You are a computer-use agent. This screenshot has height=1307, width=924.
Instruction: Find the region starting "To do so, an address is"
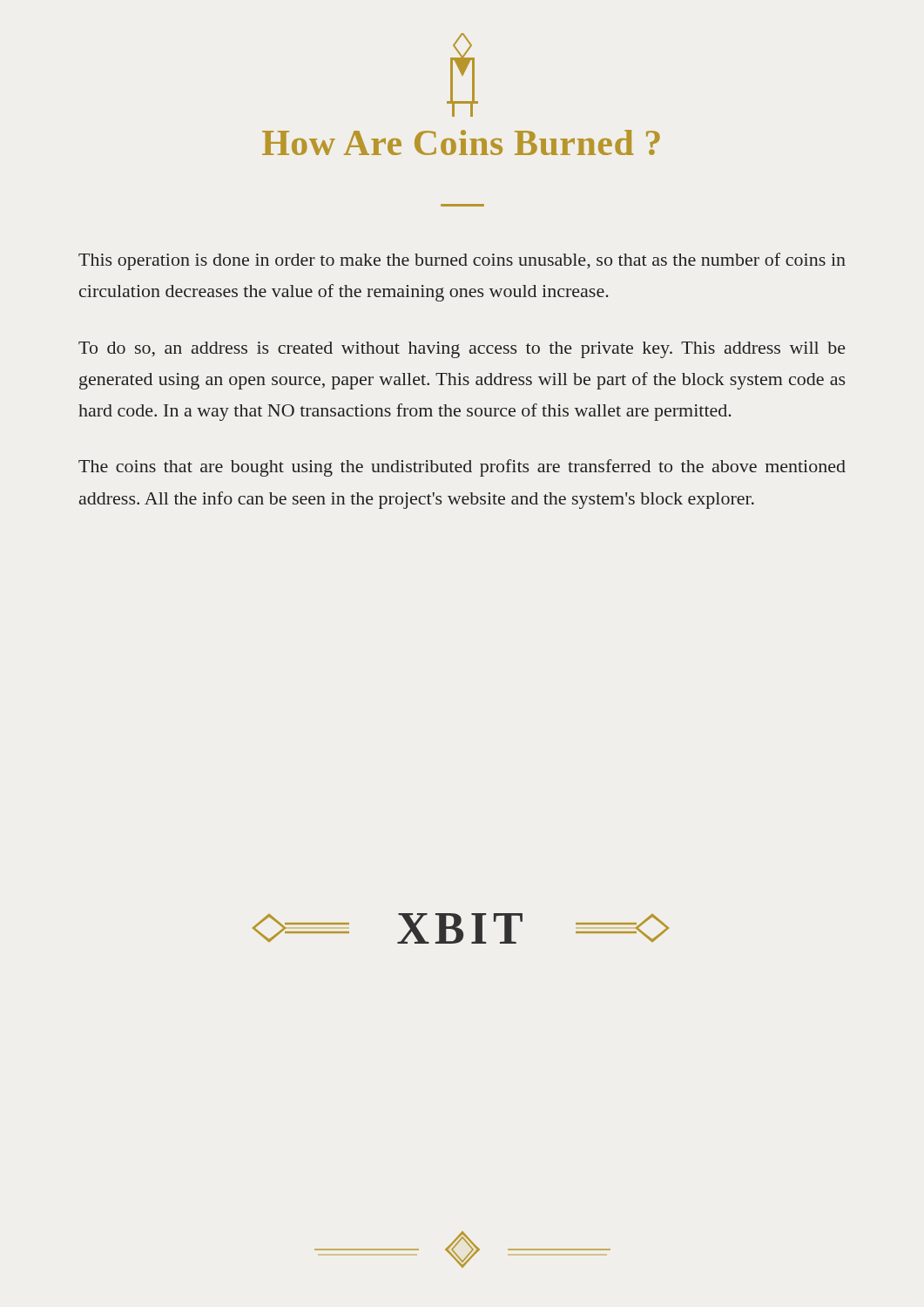462,379
